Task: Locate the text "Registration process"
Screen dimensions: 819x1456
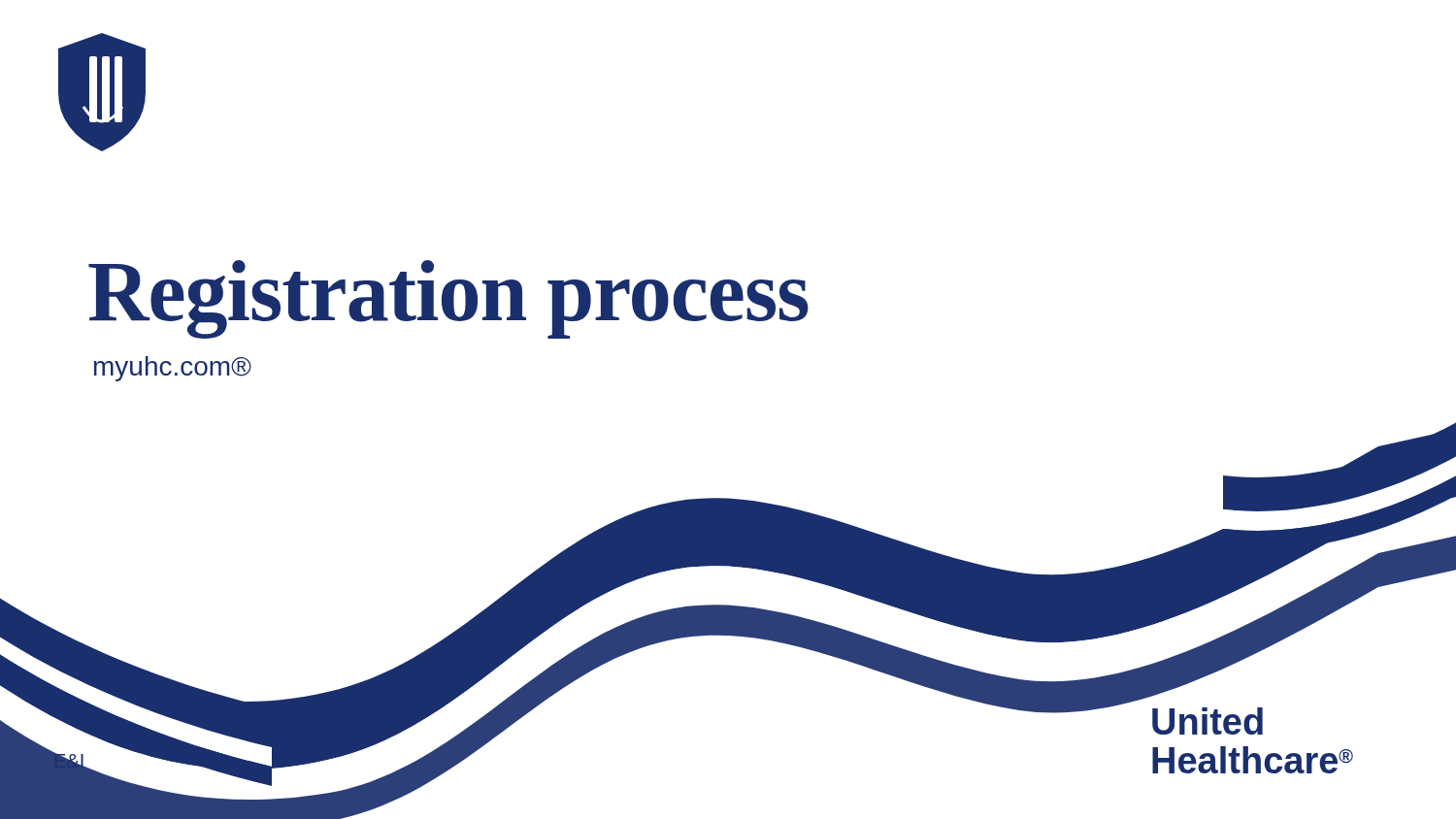Action: click(x=448, y=292)
